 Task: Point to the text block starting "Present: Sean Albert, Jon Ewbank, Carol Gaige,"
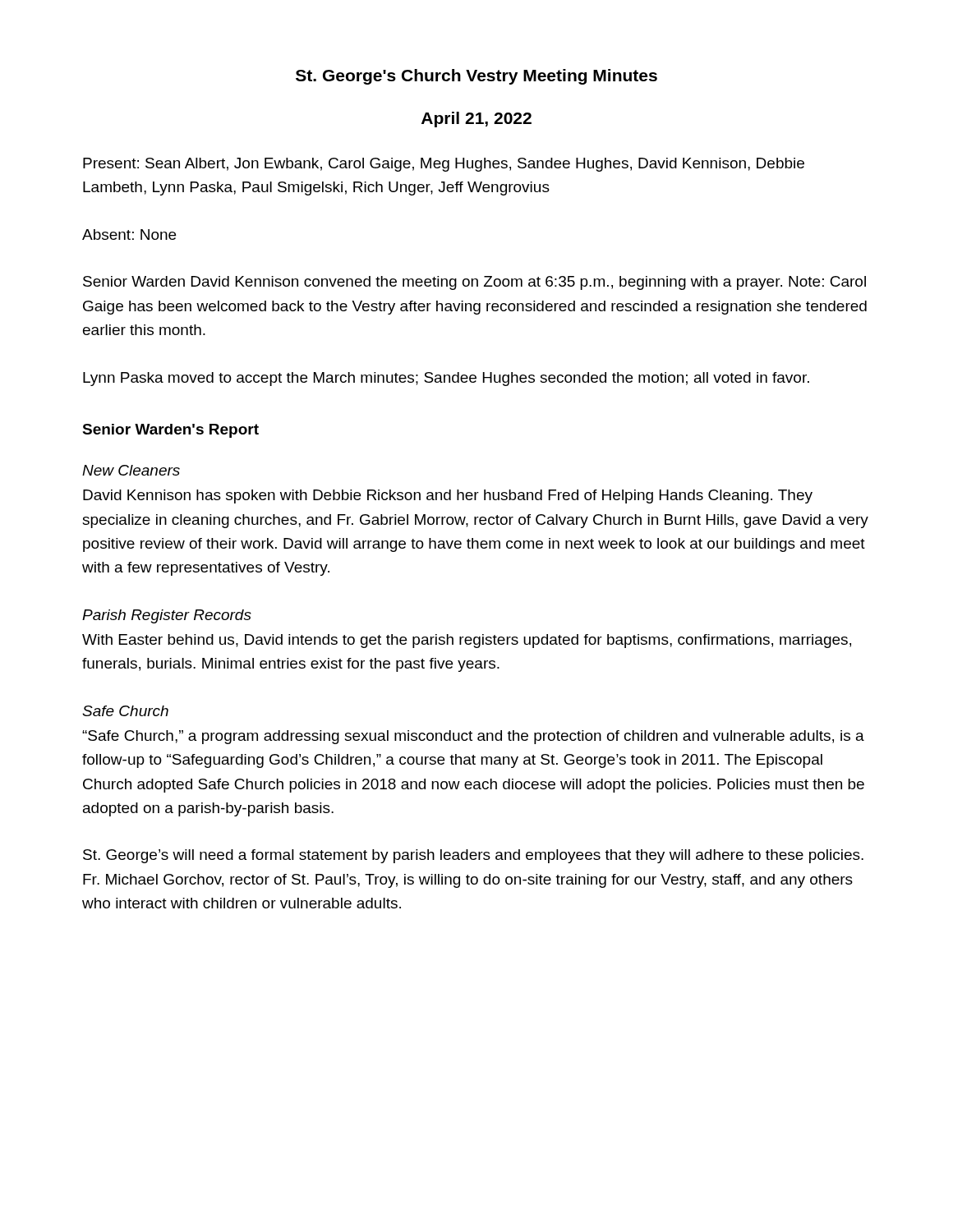coord(444,175)
